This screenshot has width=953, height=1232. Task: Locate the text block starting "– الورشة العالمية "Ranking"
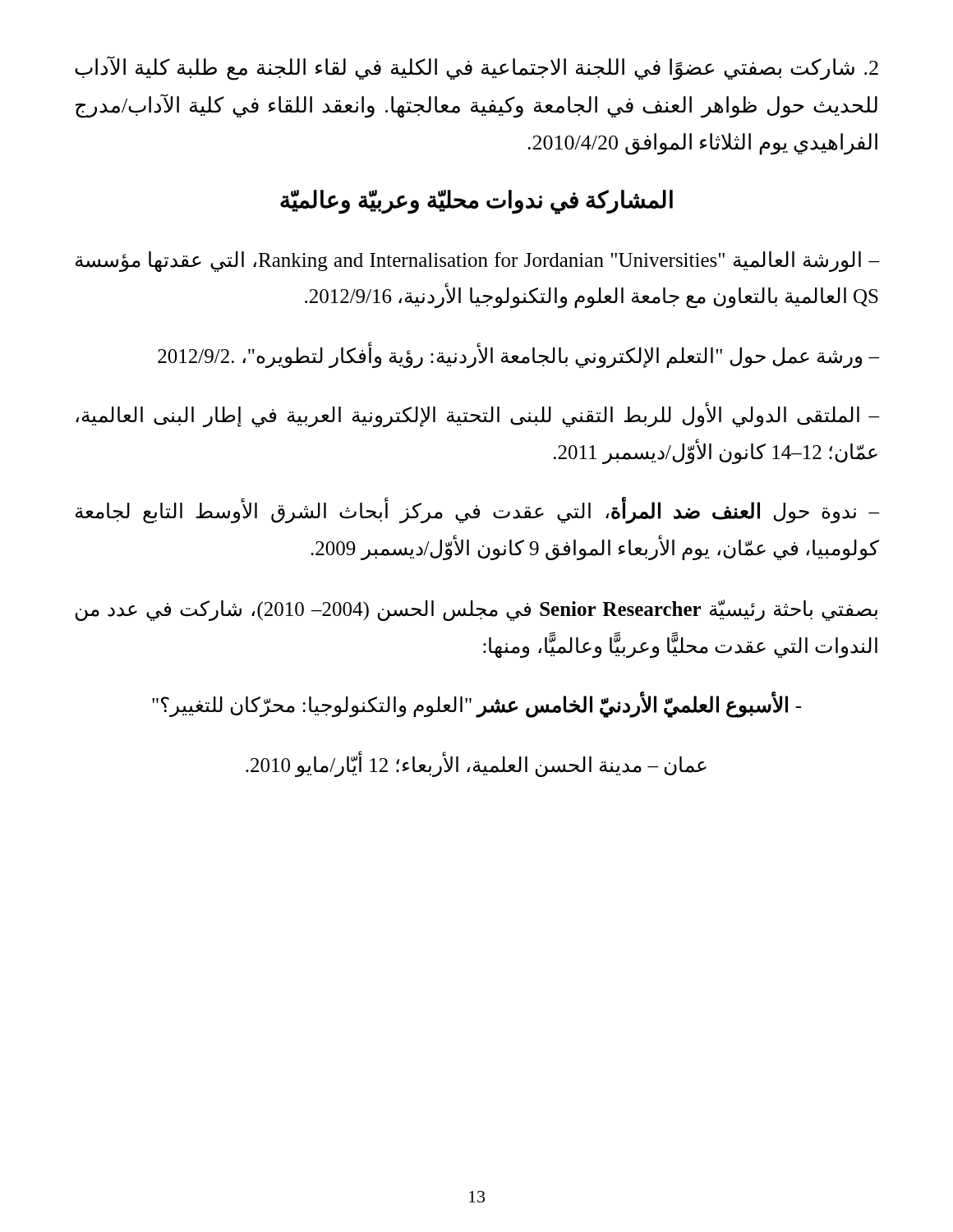click(x=476, y=278)
